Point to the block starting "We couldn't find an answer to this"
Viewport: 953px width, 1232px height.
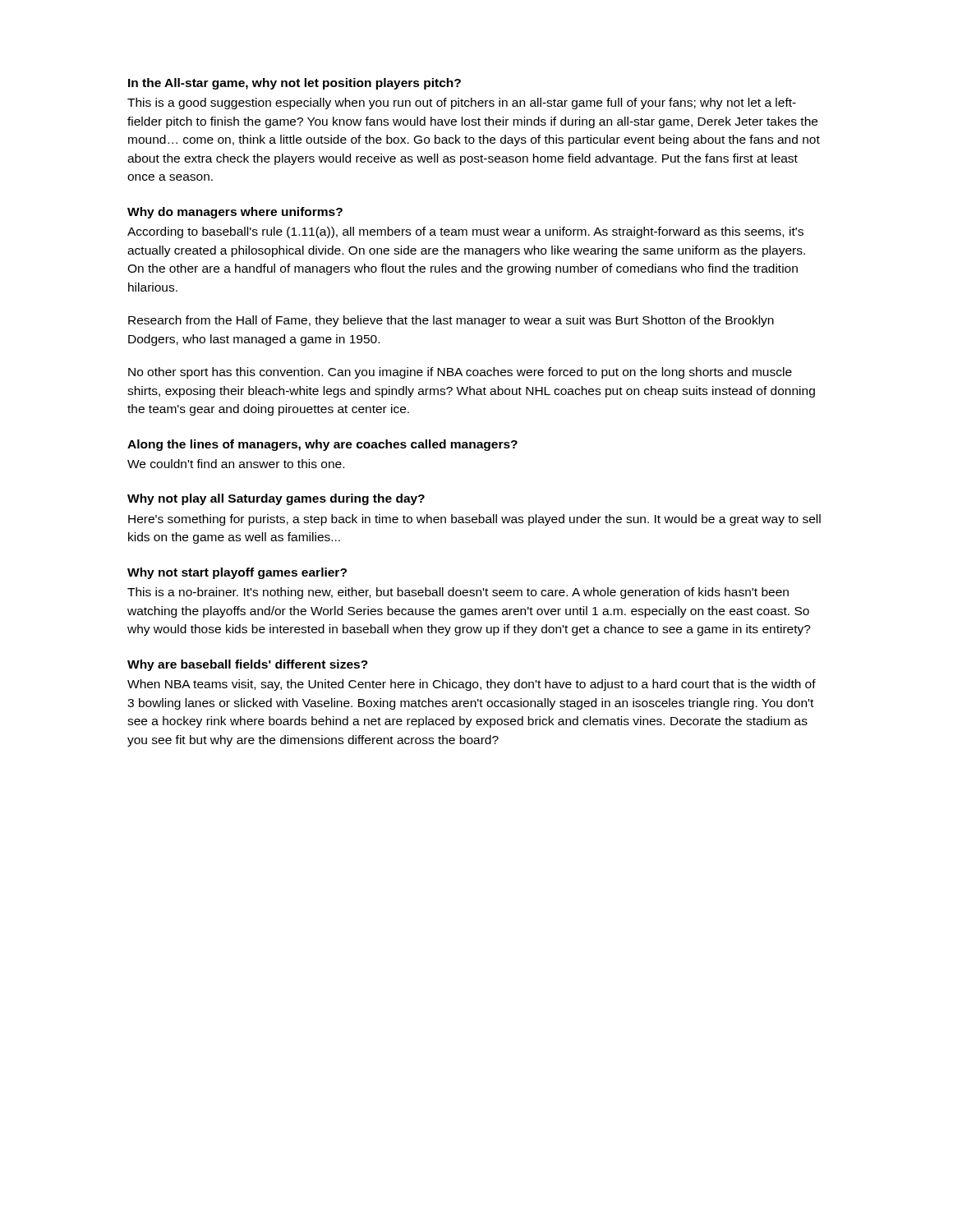(x=236, y=464)
